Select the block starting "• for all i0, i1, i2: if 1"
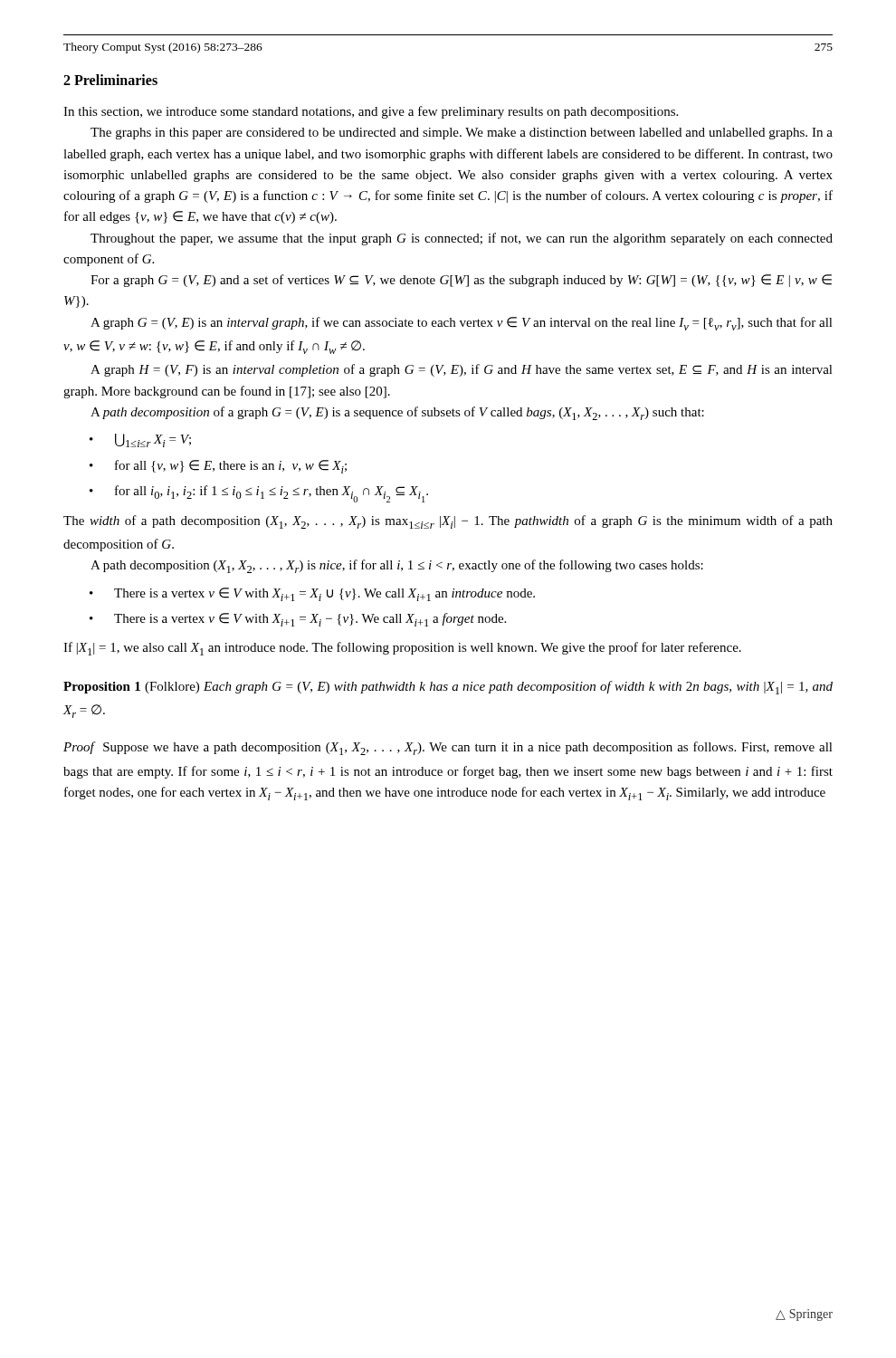896x1358 pixels. 259,494
